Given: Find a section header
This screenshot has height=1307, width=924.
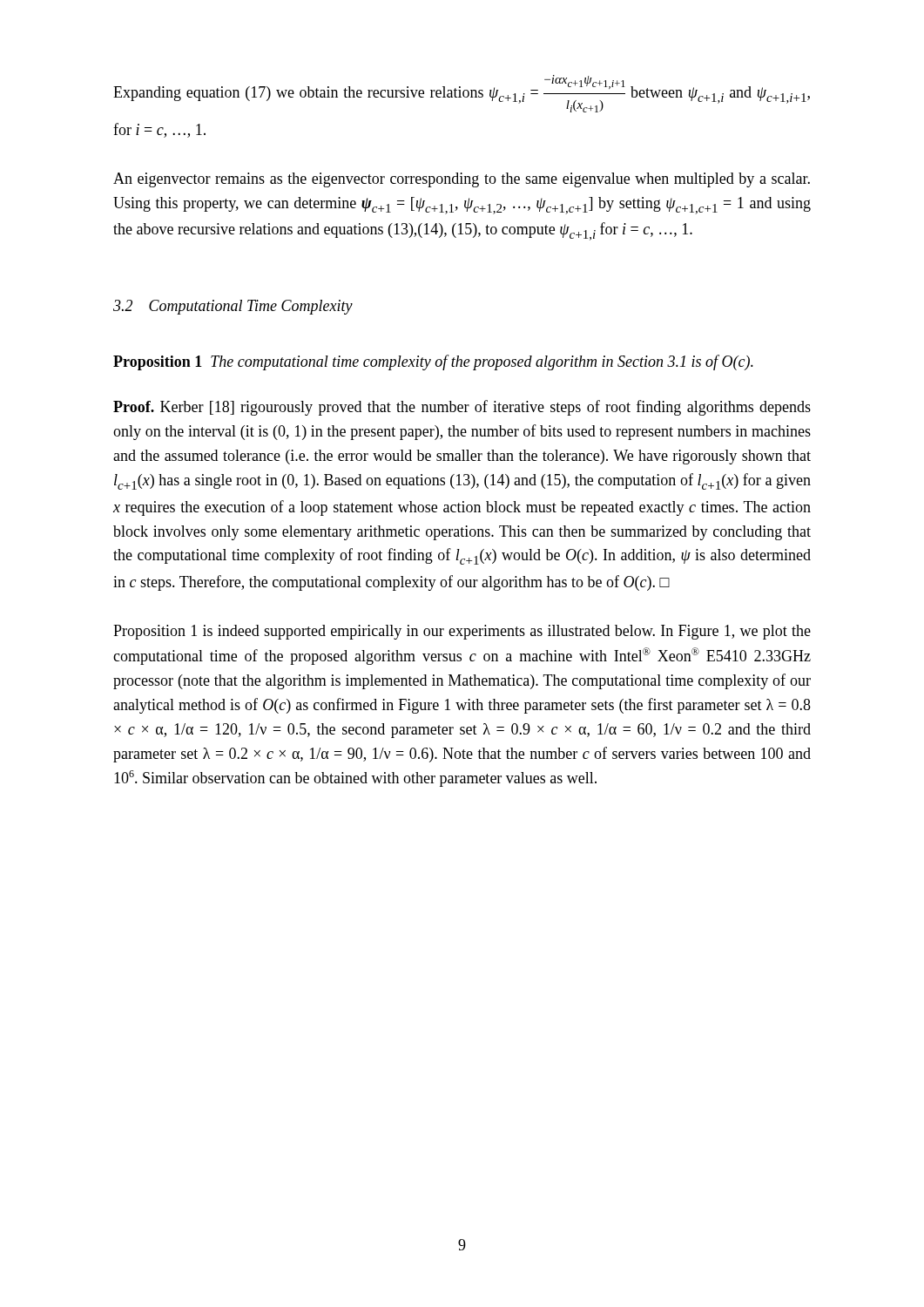Looking at the screenshot, I should 233,306.
